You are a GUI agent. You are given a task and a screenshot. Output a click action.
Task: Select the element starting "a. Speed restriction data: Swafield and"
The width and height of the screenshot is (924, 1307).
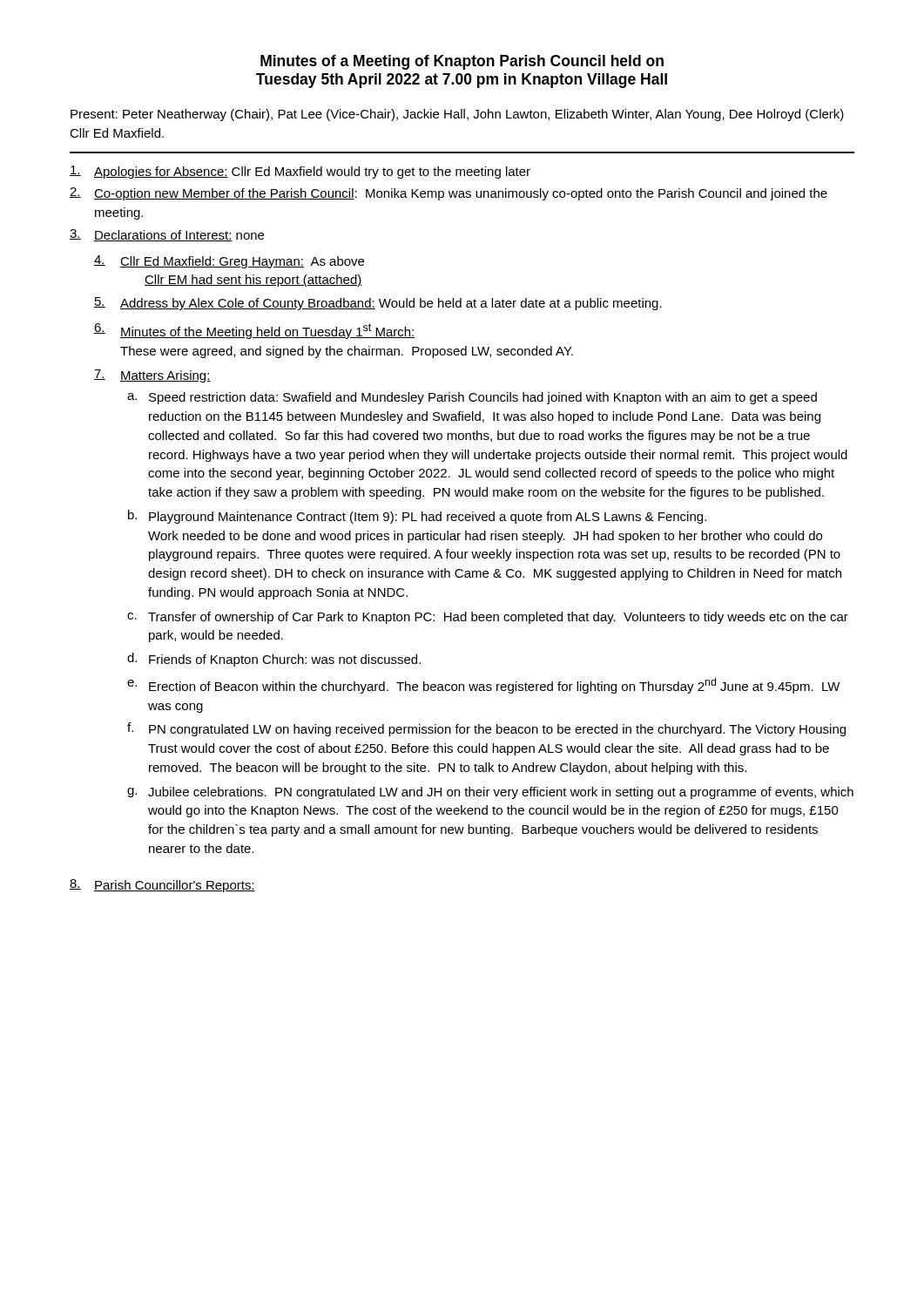(491, 445)
